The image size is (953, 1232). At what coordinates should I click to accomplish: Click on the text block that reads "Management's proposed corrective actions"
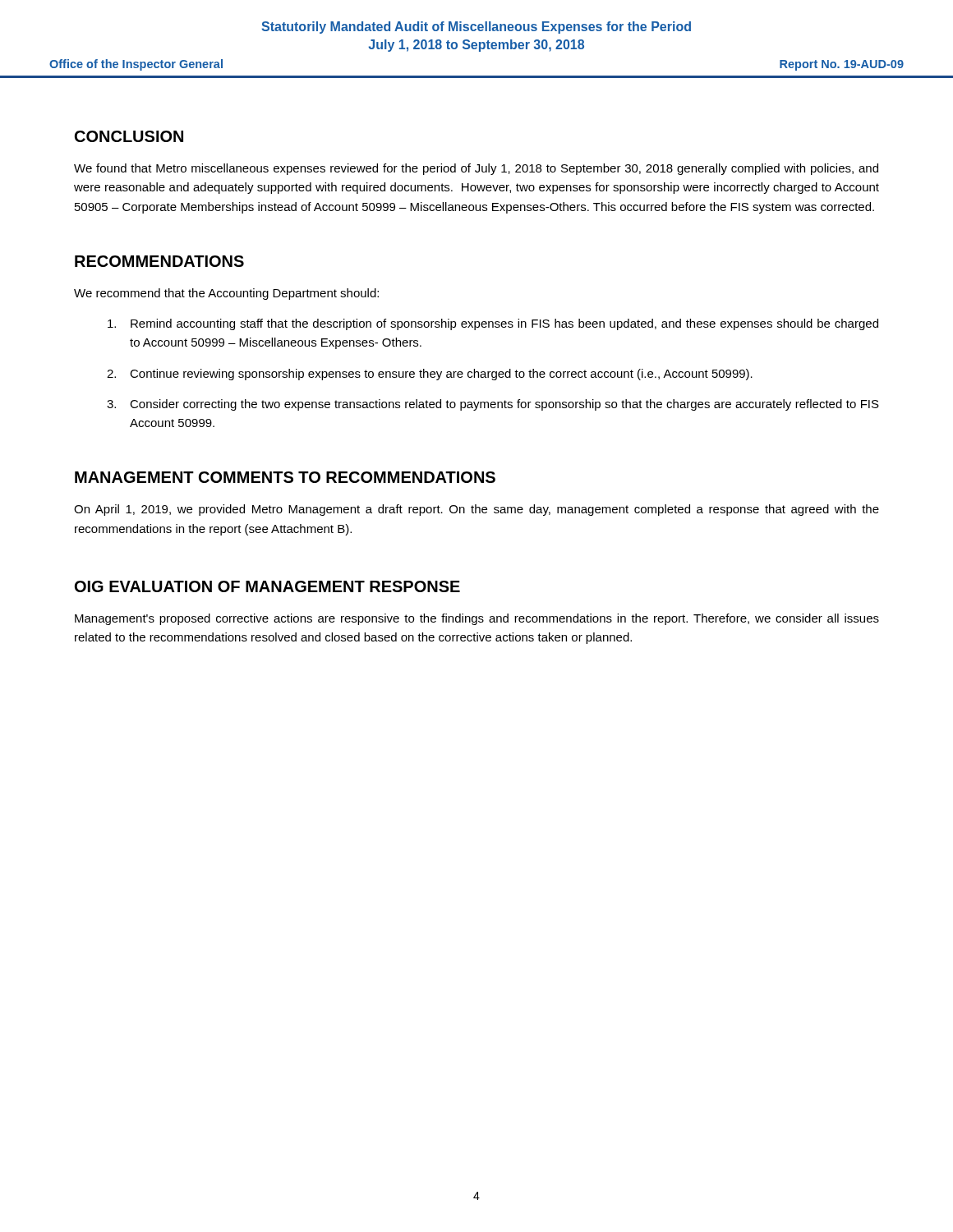tap(476, 628)
